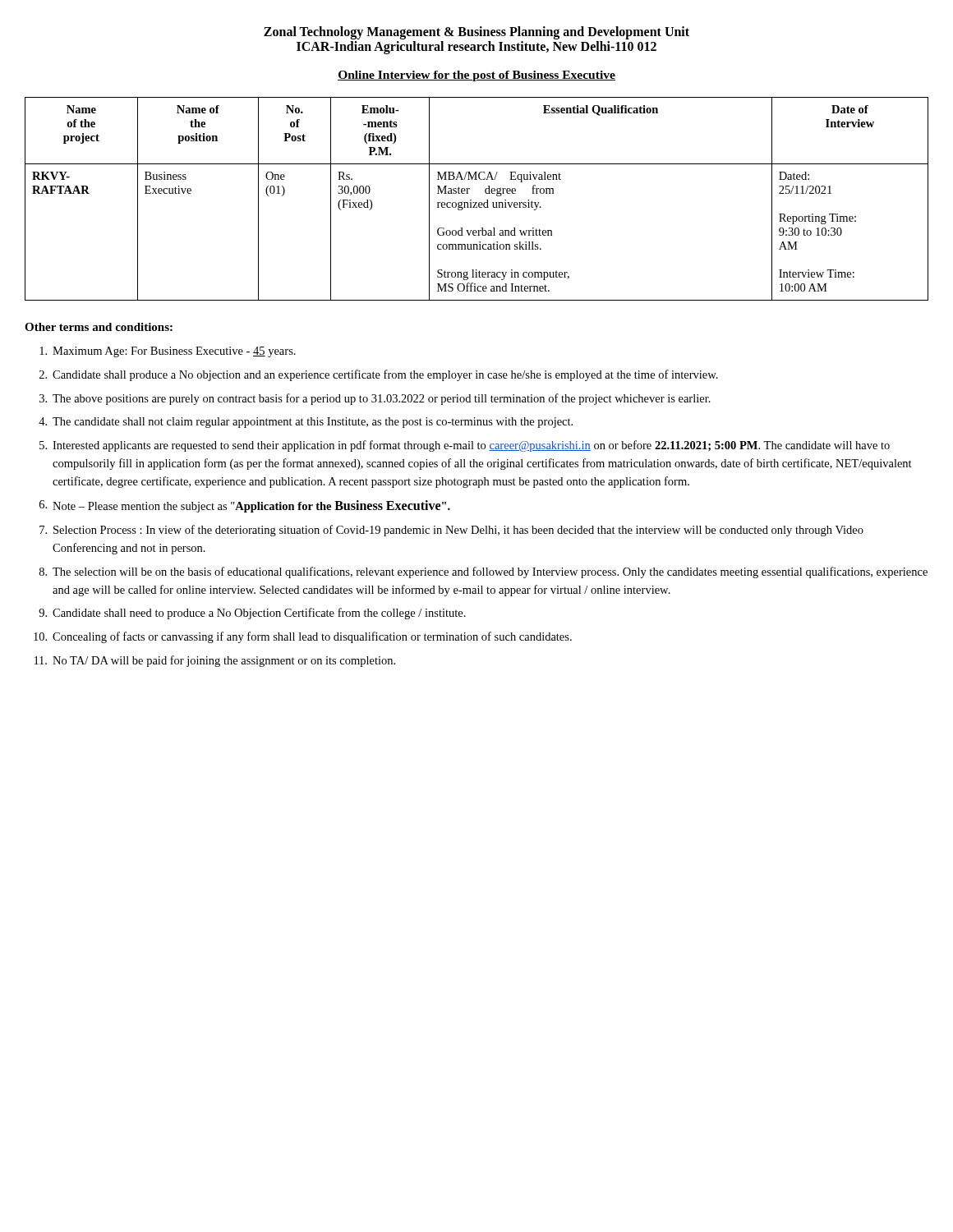Image resolution: width=953 pixels, height=1232 pixels.
Task: Locate a table
Action: pos(476,199)
